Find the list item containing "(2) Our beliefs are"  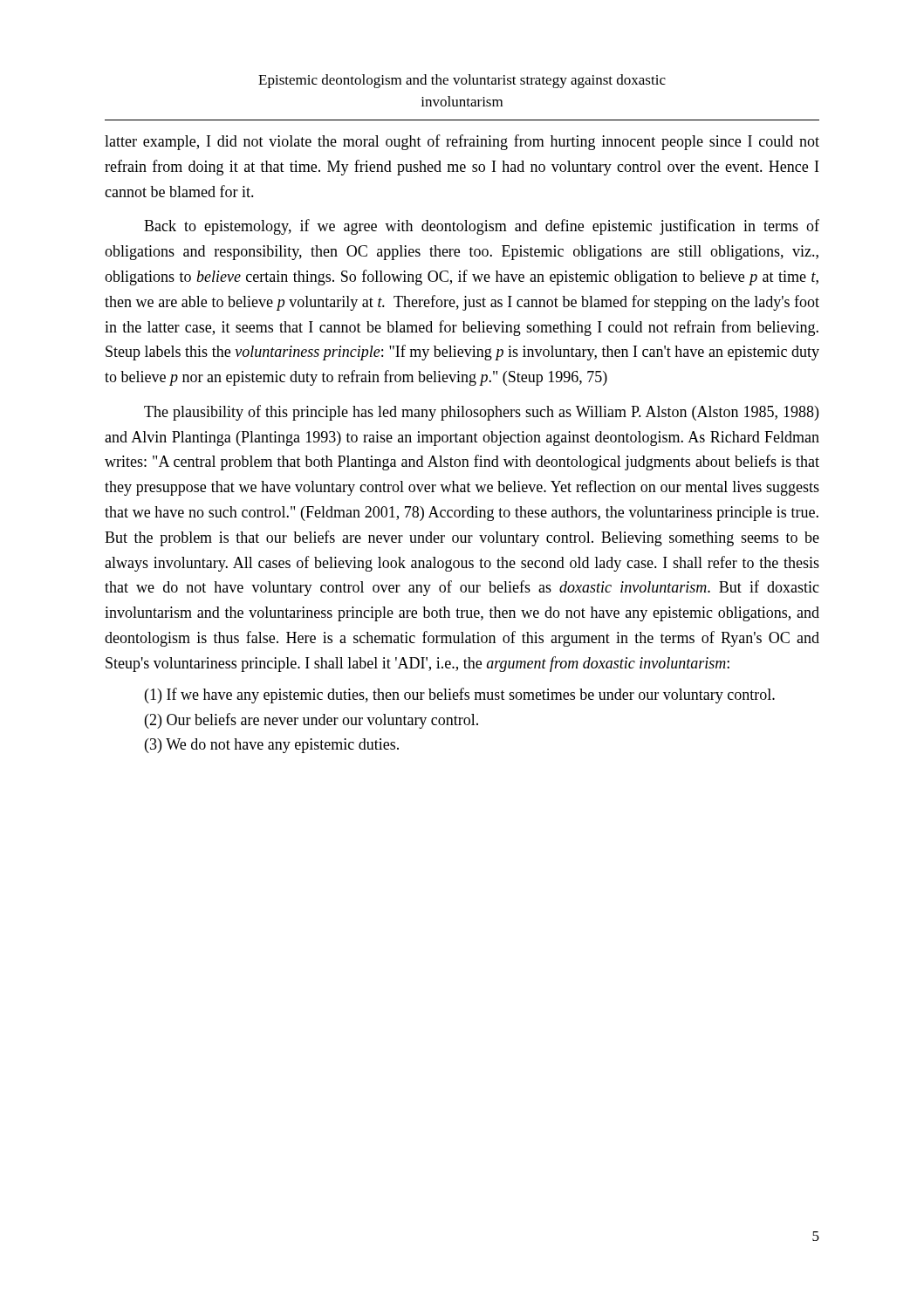[312, 720]
